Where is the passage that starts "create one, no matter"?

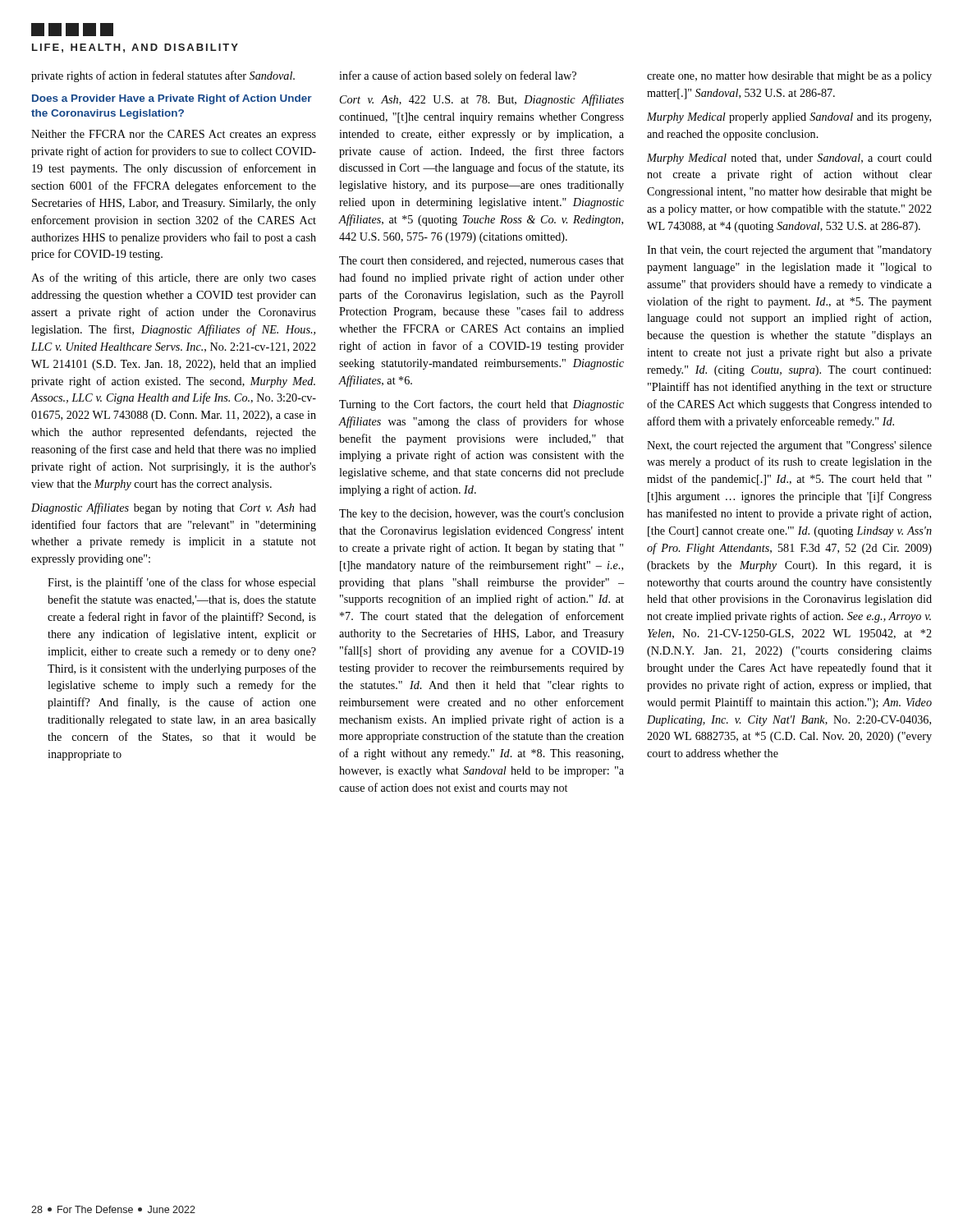[x=789, y=415]
